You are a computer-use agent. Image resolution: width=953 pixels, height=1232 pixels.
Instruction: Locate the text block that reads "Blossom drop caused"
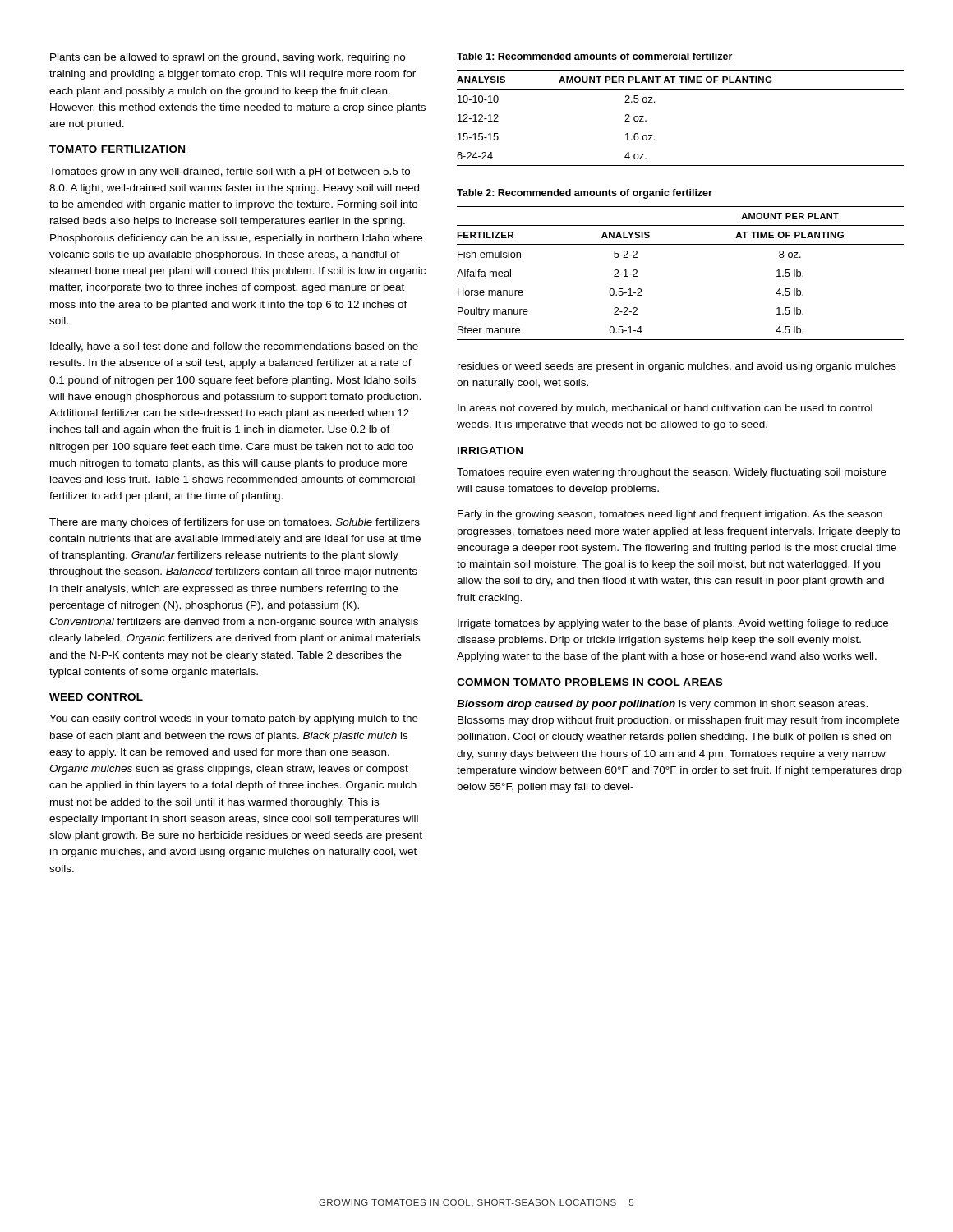point(680,745)
